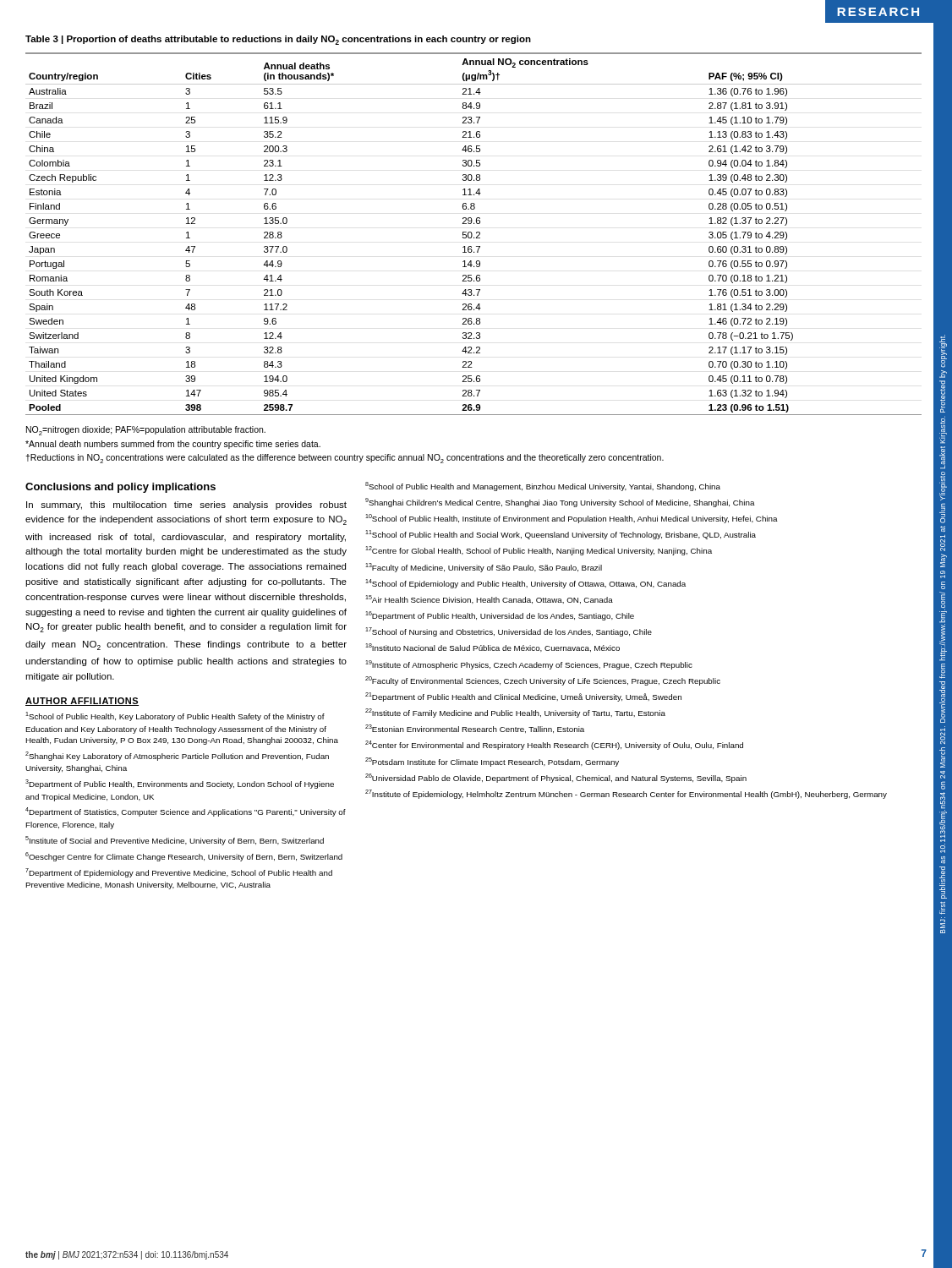952x1268 pixels.
Task: Locate the block of text that opens with "In summary, this"
Action: (186, 590)
